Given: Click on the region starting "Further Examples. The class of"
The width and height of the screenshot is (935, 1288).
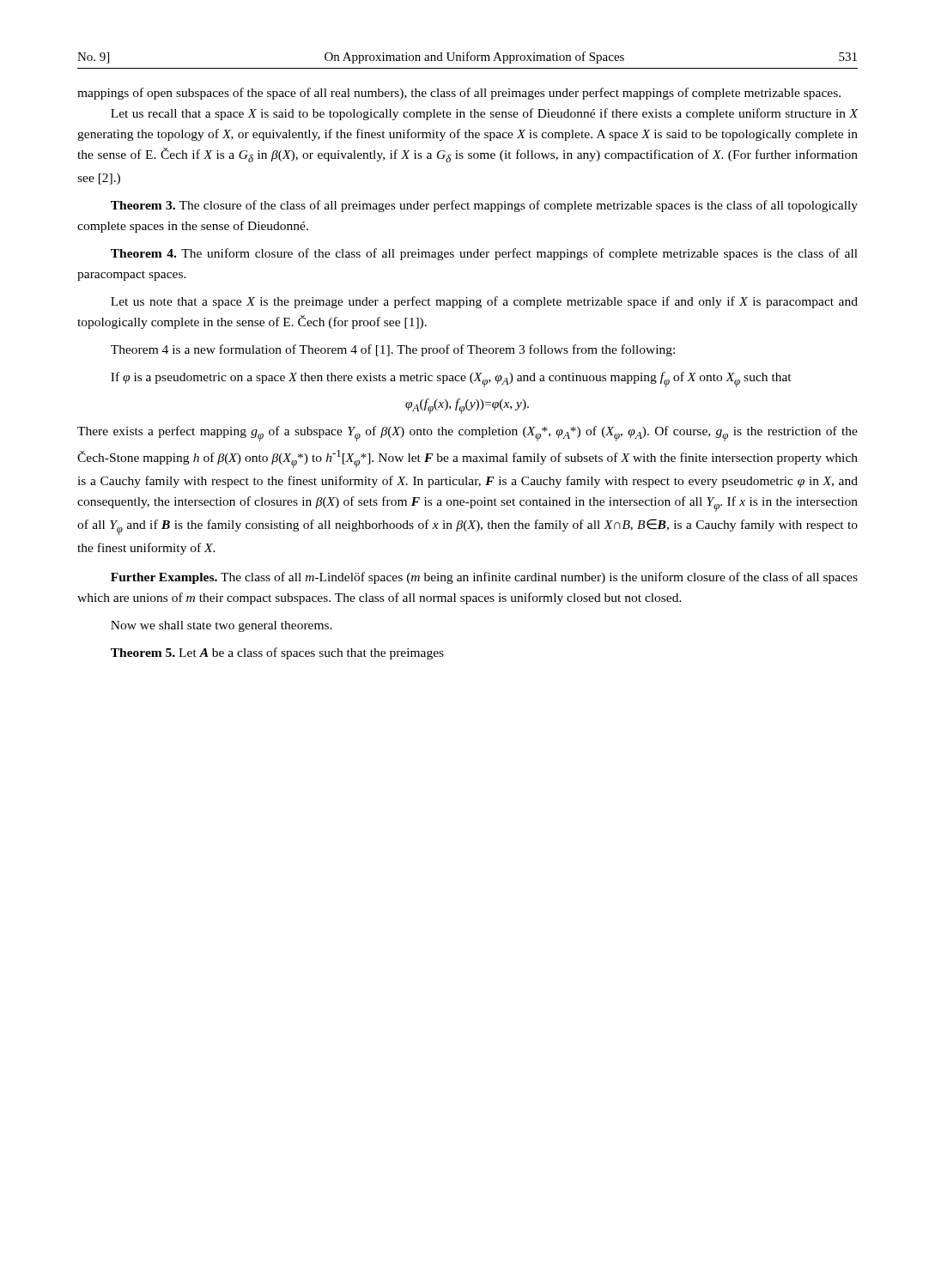Looking at the screenshot, I should click(468, 587).
